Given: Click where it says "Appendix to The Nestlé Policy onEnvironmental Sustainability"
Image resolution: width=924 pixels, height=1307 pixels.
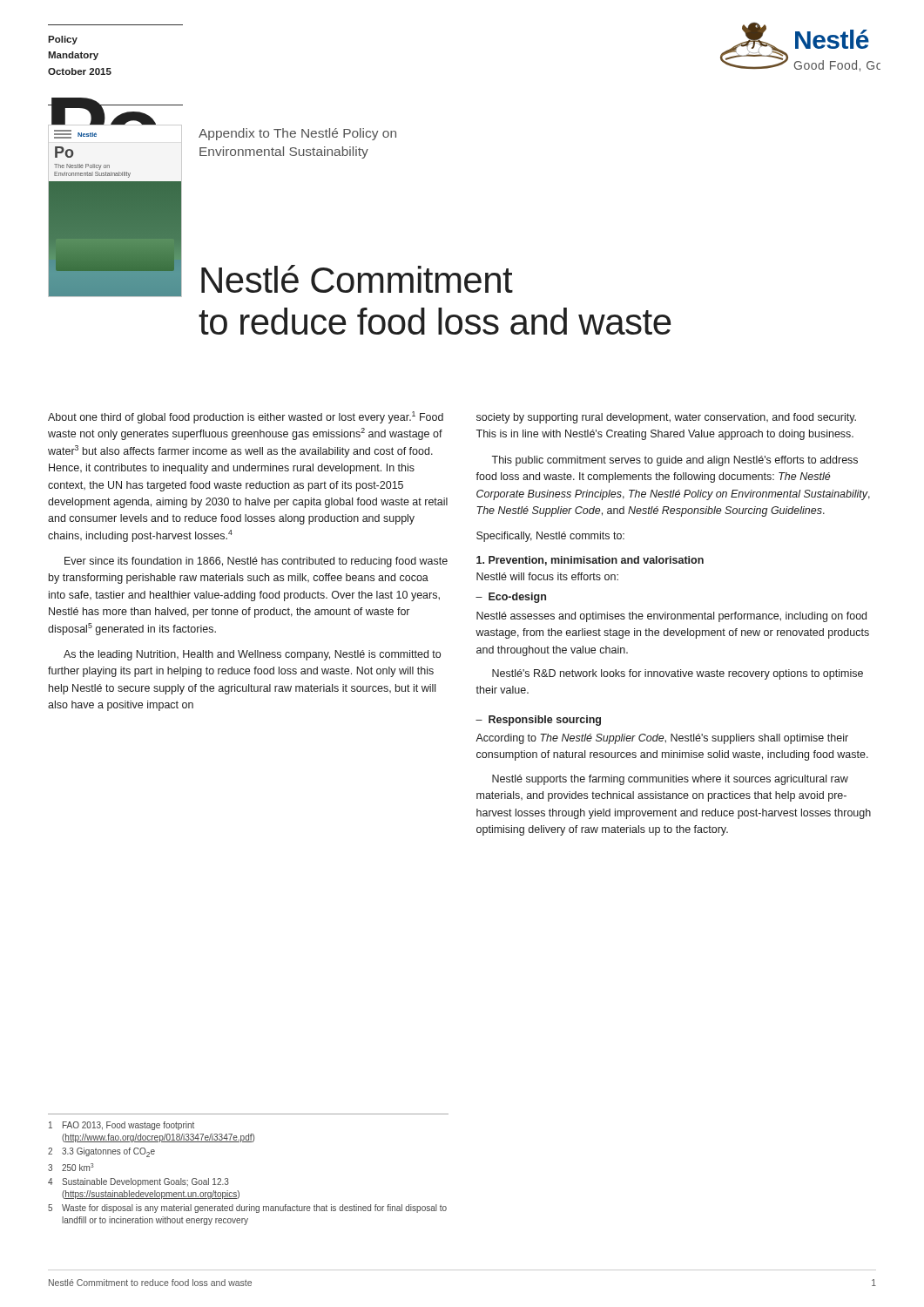Looking at the screenshot, I should click(298, 142).
